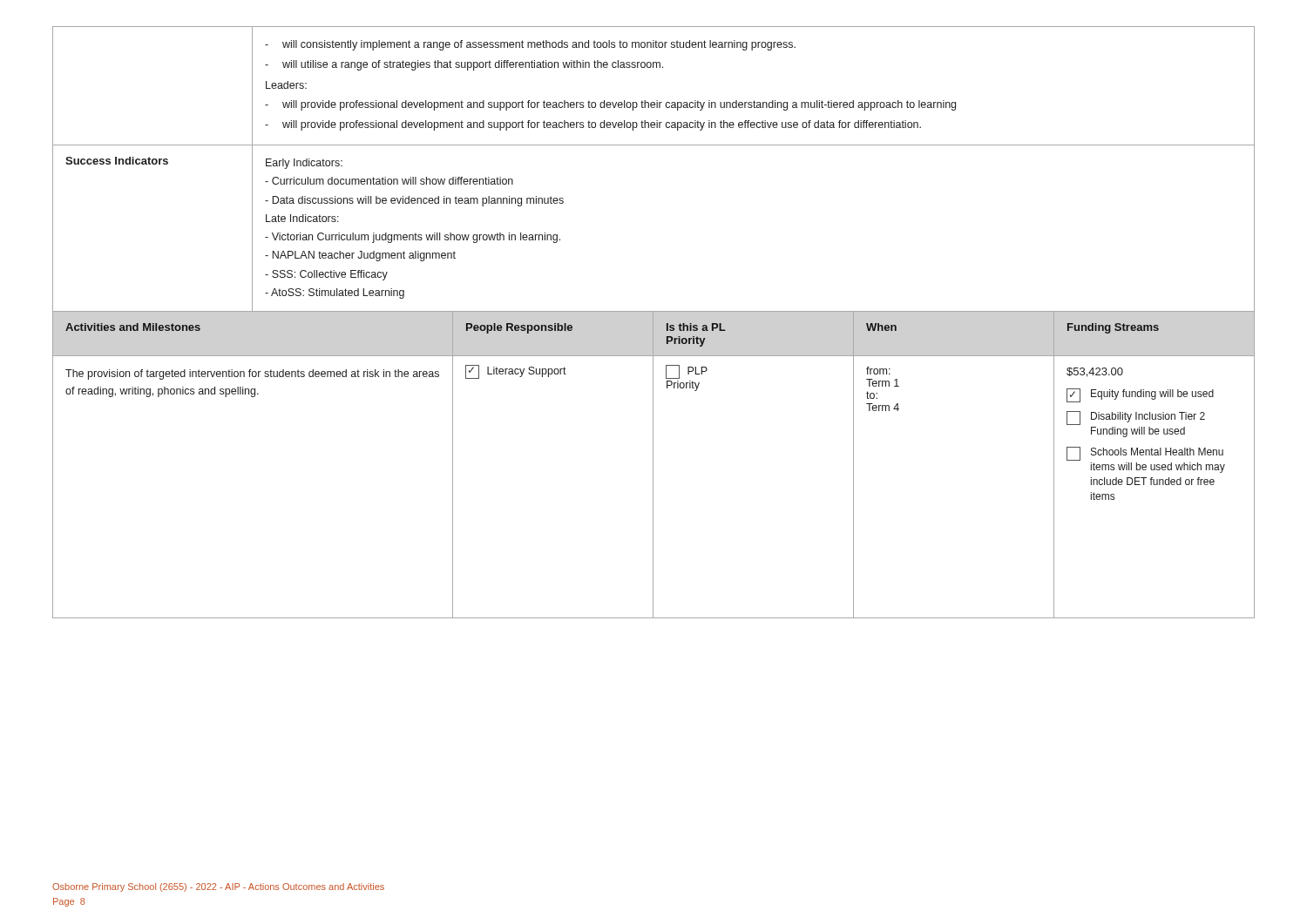Viewport: 1307px width, 924px height.
Task: Select the table that reads "will consistently implement a"
Action: tap(654, 322)
